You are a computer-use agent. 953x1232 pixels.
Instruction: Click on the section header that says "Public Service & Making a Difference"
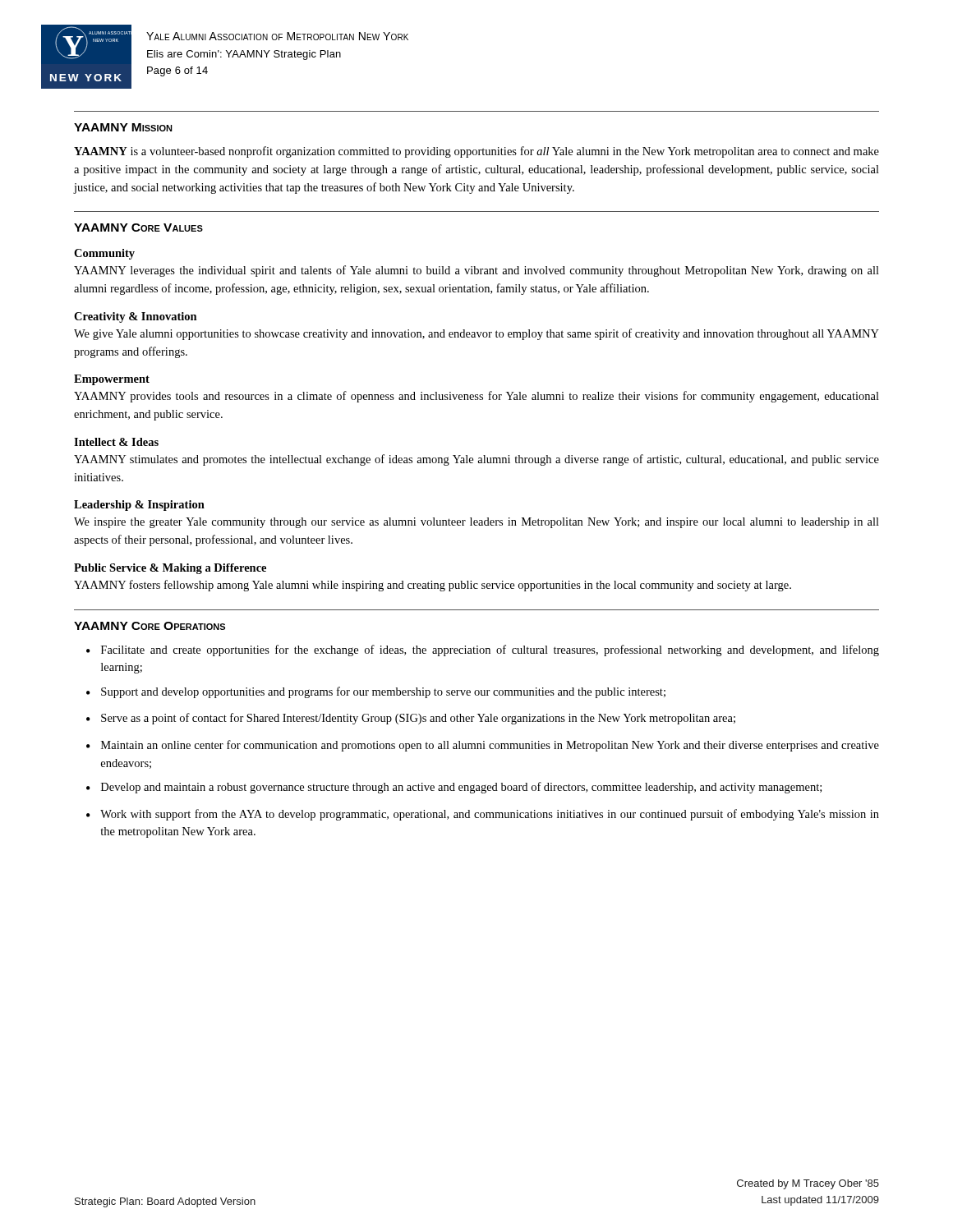pos(170,567)
